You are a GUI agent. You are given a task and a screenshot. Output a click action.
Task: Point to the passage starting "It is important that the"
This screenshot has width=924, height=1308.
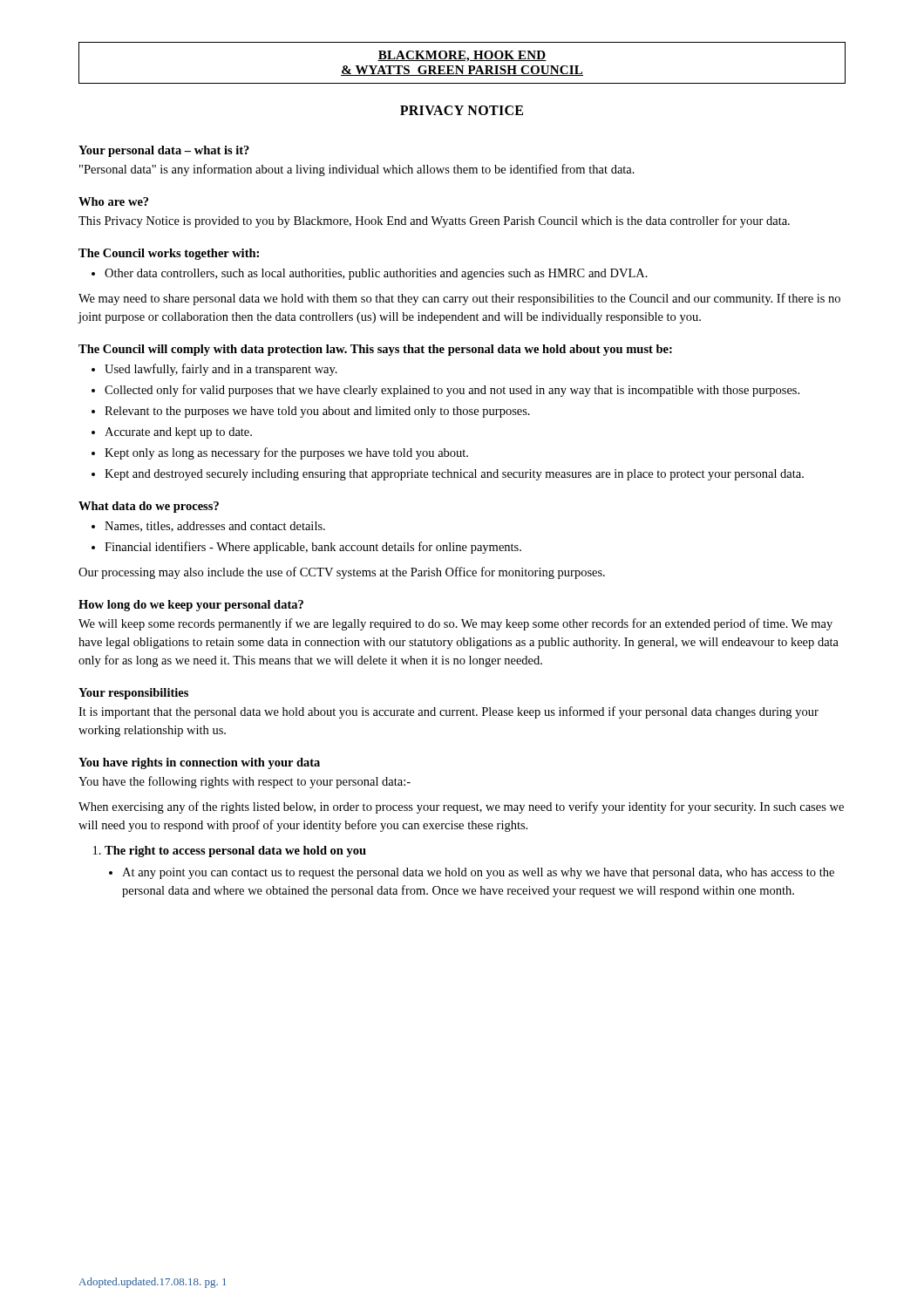[x=448, y=721]
